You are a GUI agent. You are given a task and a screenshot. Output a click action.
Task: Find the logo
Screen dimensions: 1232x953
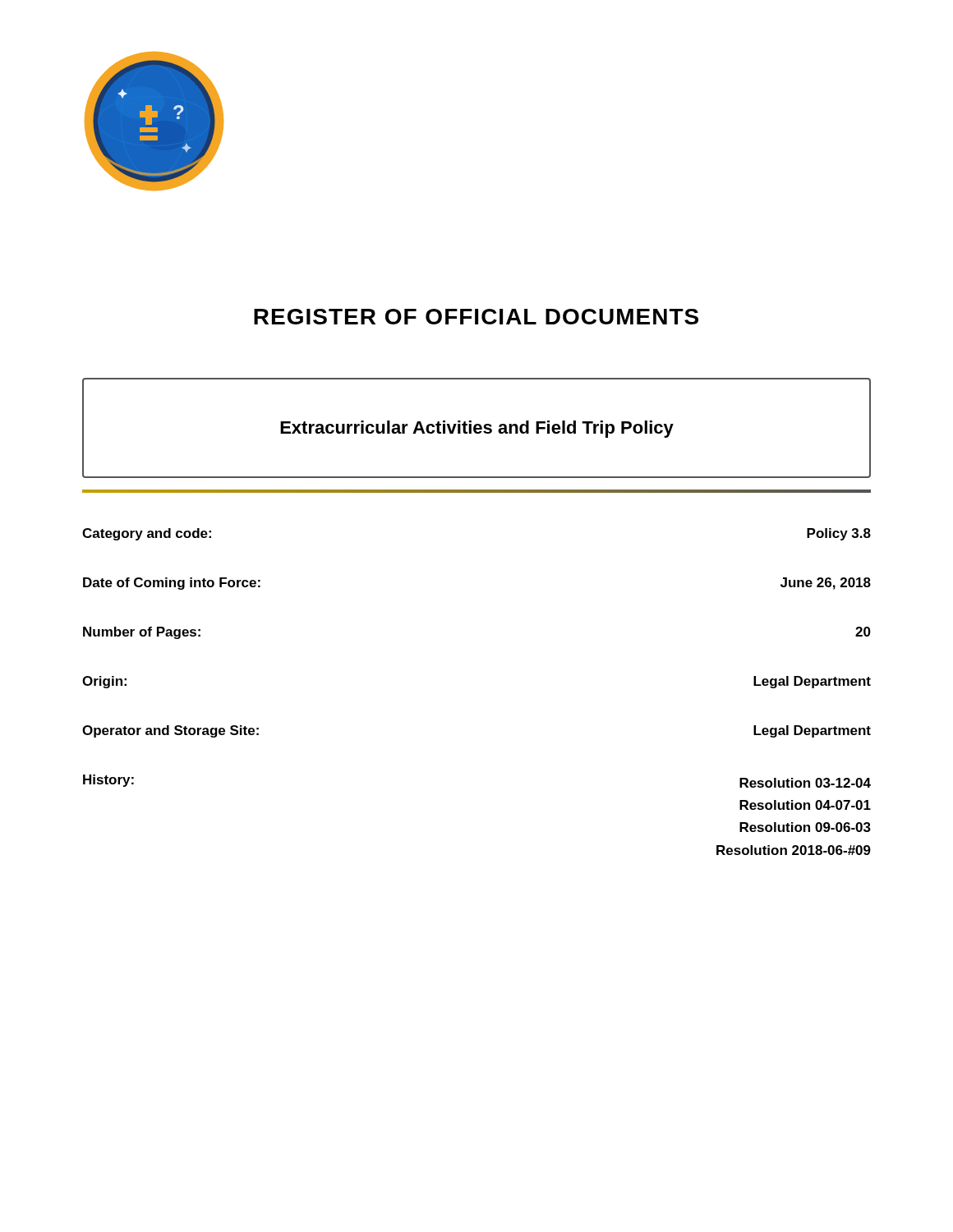point(154,123)
